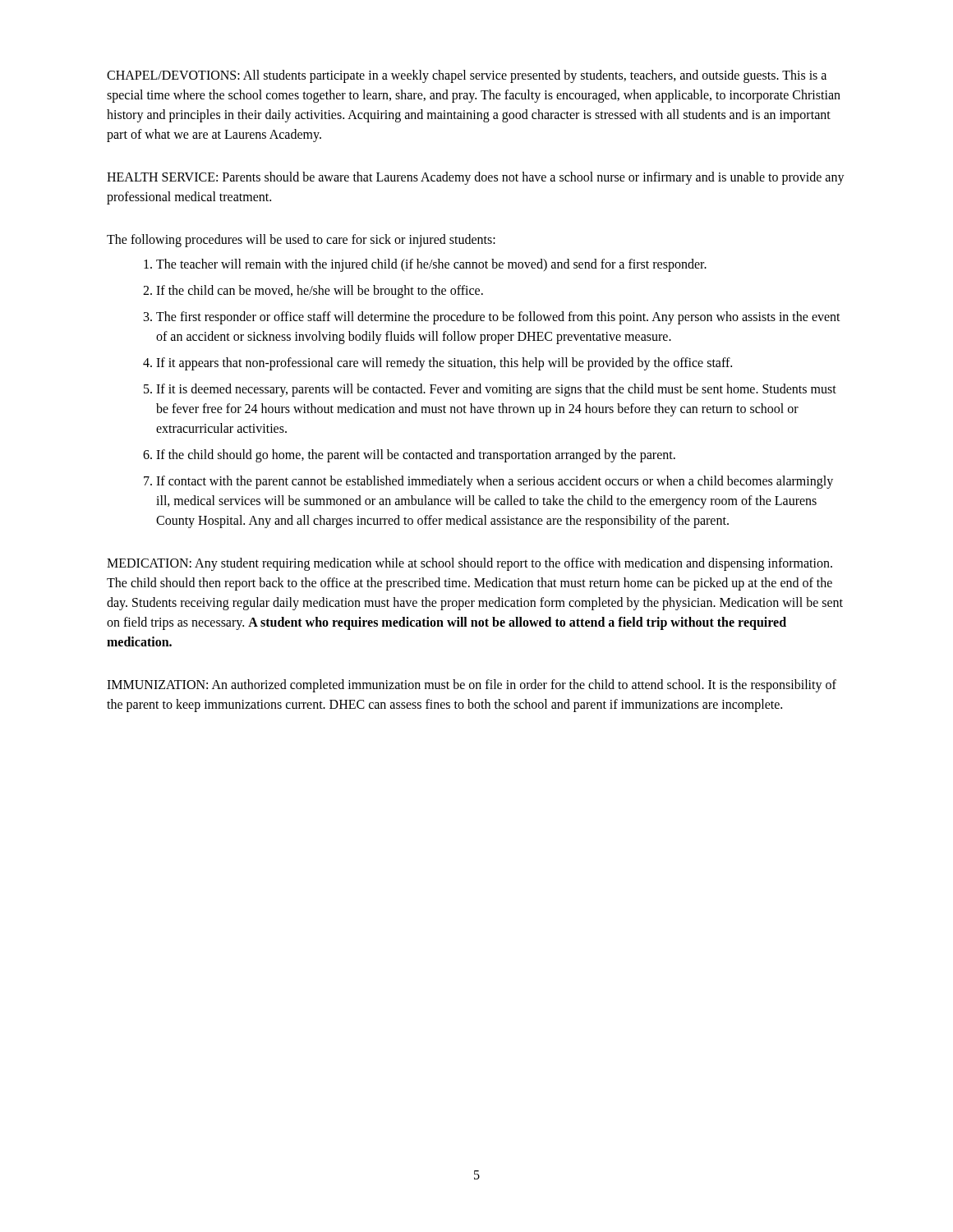Locate the passage starting "If the child should"
The width and height of the screenshot is (953, 1232).
coord(416,455)
